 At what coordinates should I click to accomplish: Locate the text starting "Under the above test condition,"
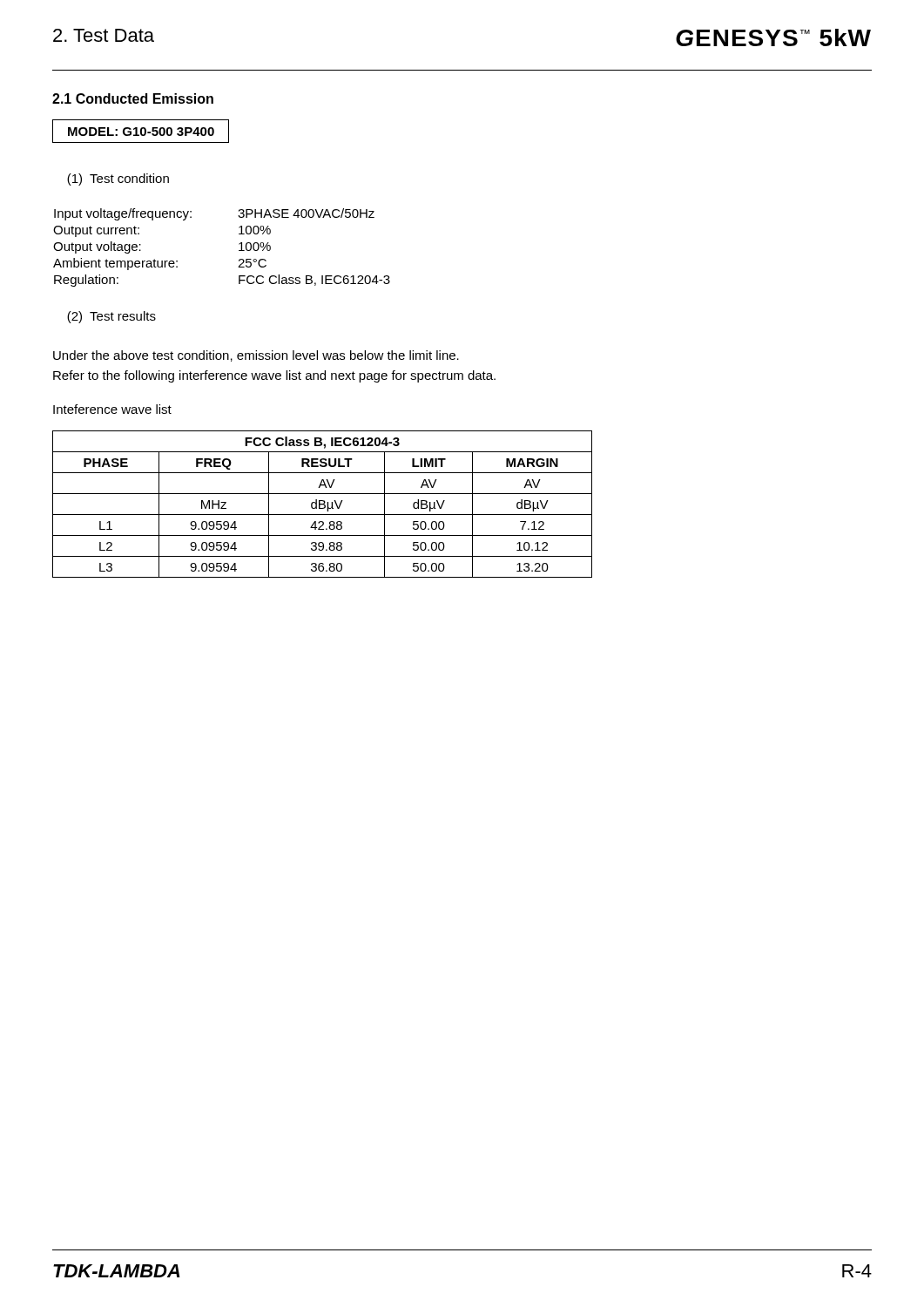pos(256,355)
